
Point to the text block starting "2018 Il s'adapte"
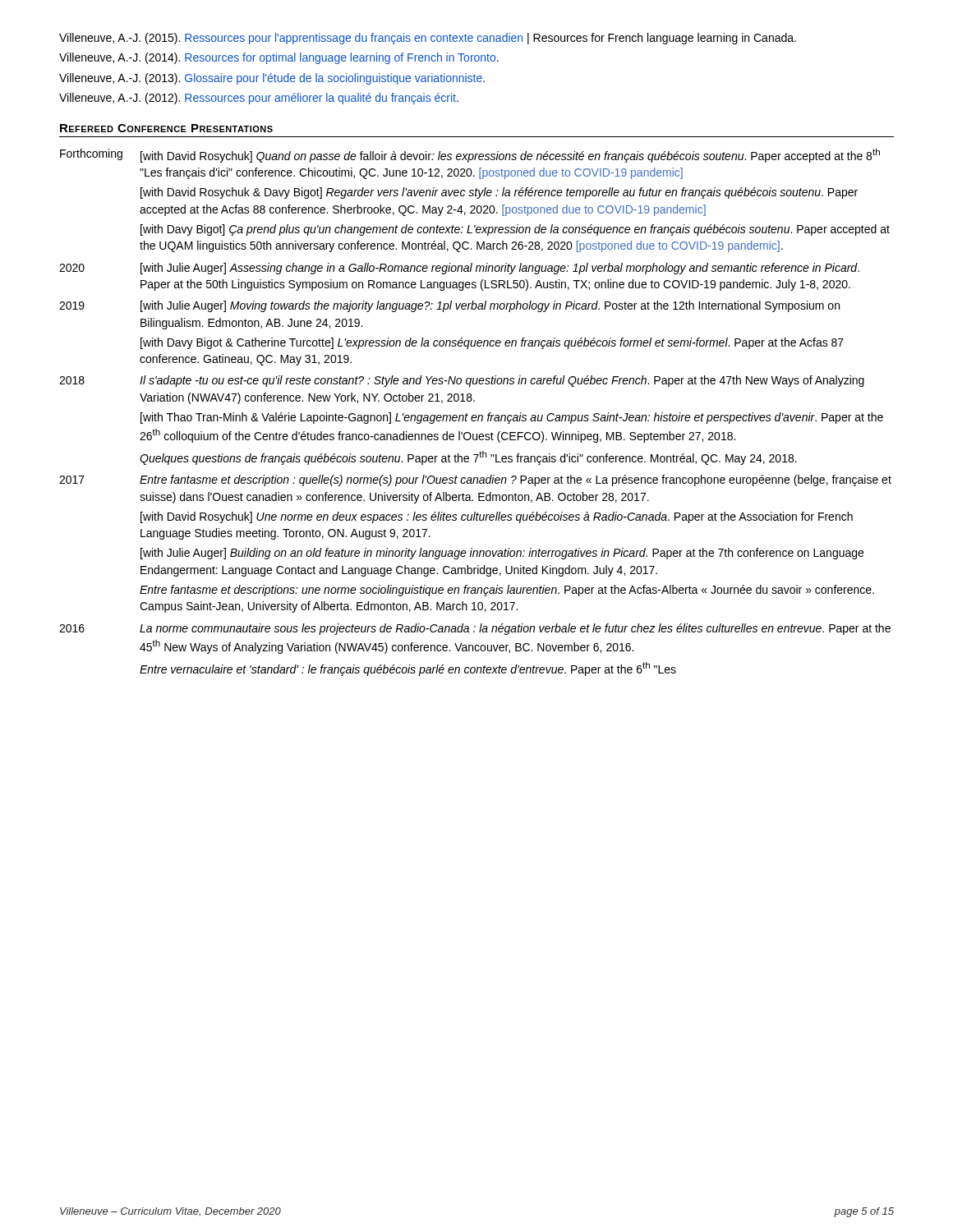coord(476,389)
